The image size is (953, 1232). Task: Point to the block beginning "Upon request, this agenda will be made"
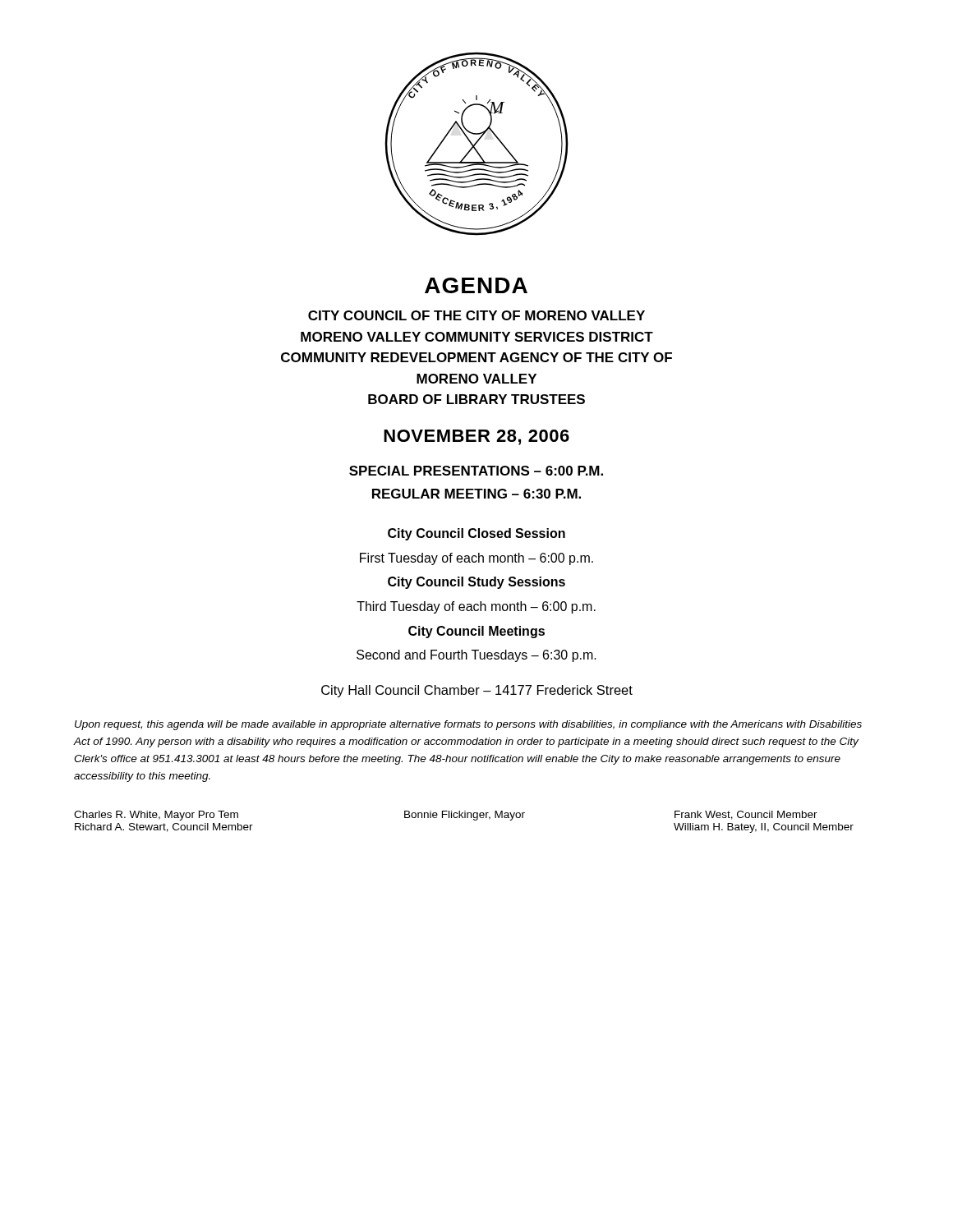[468, 750]
